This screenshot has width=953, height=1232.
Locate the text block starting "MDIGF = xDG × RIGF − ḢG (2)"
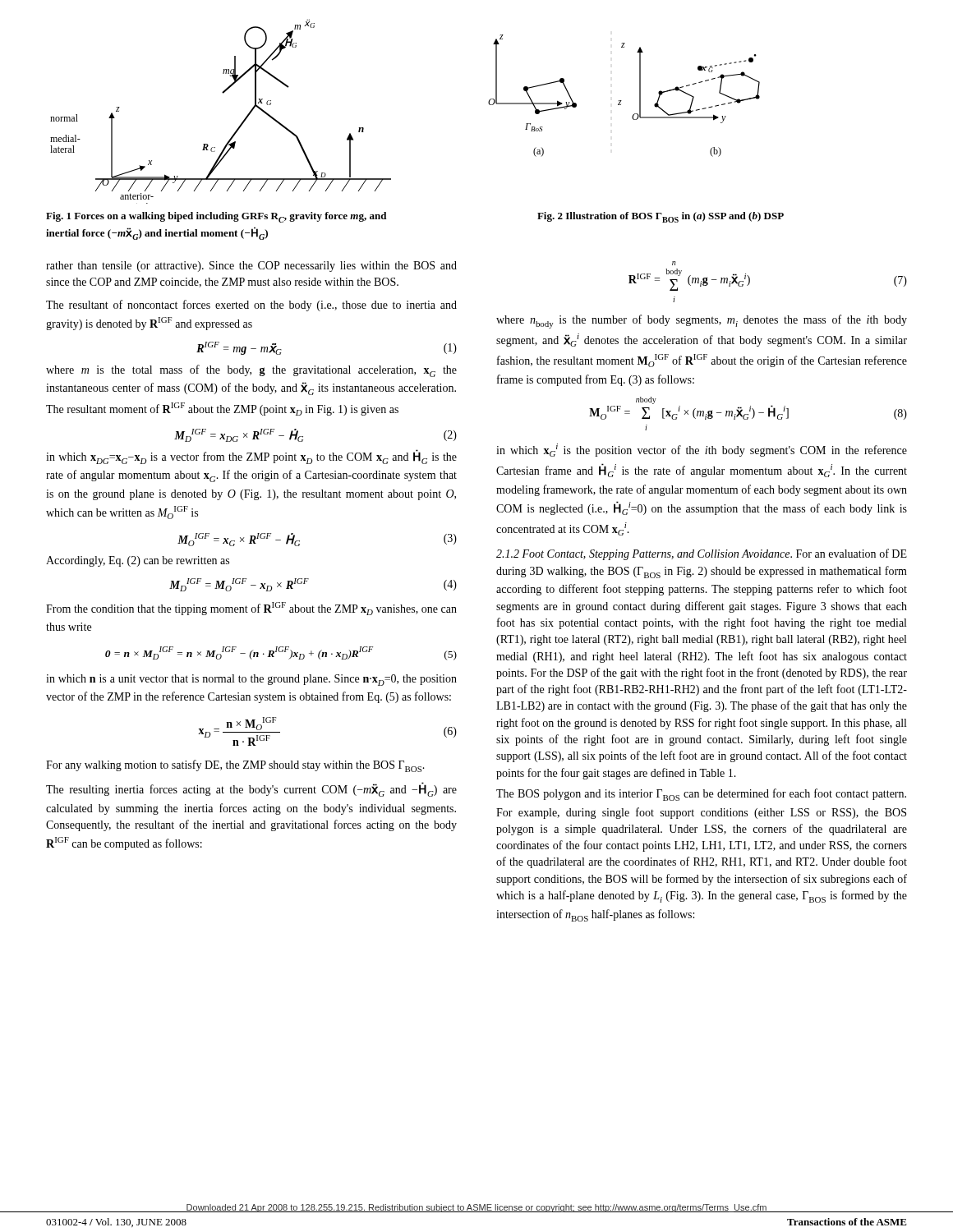tap(251, 435)
